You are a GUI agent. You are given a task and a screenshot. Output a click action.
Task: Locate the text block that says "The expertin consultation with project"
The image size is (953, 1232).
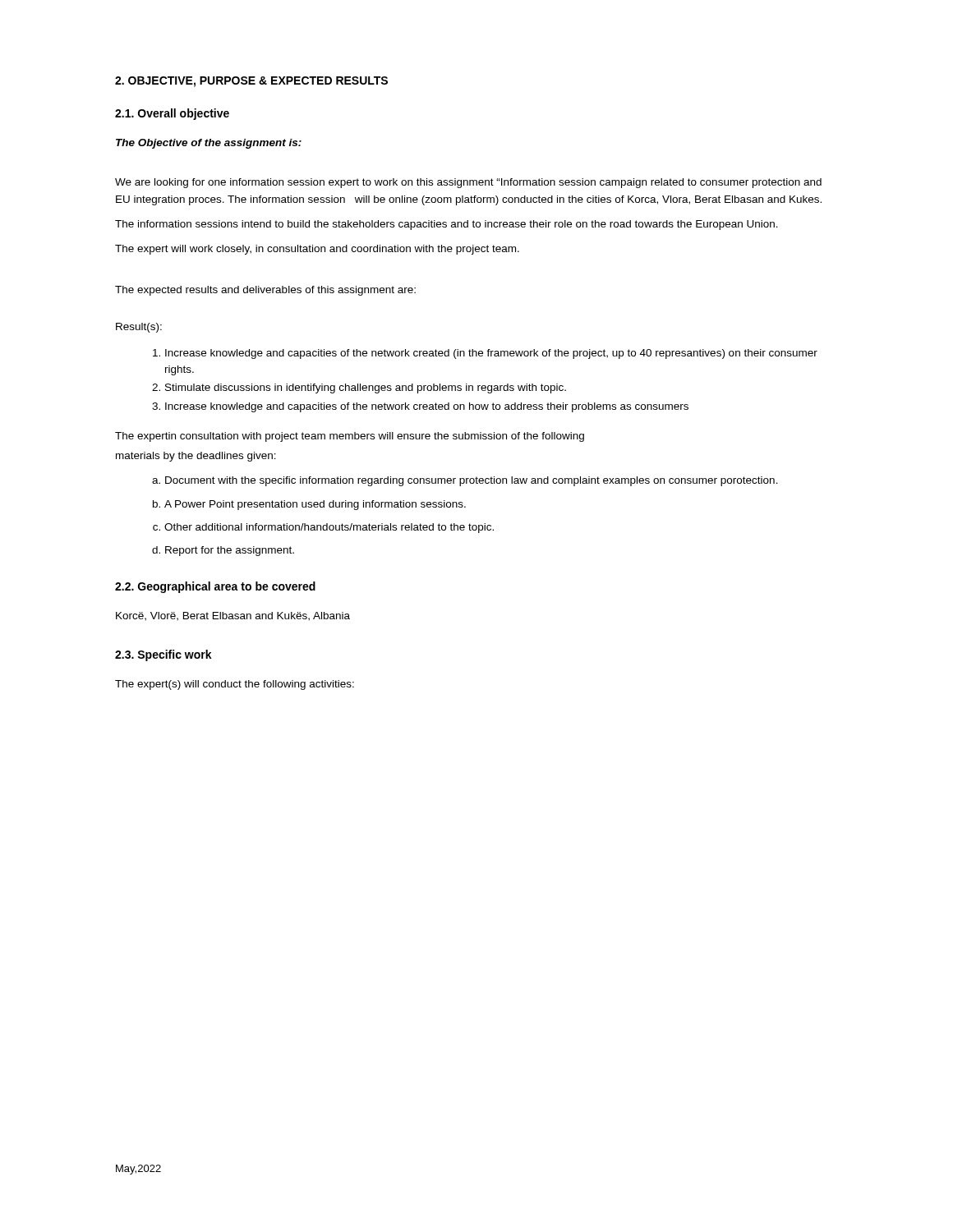[350, 436]
